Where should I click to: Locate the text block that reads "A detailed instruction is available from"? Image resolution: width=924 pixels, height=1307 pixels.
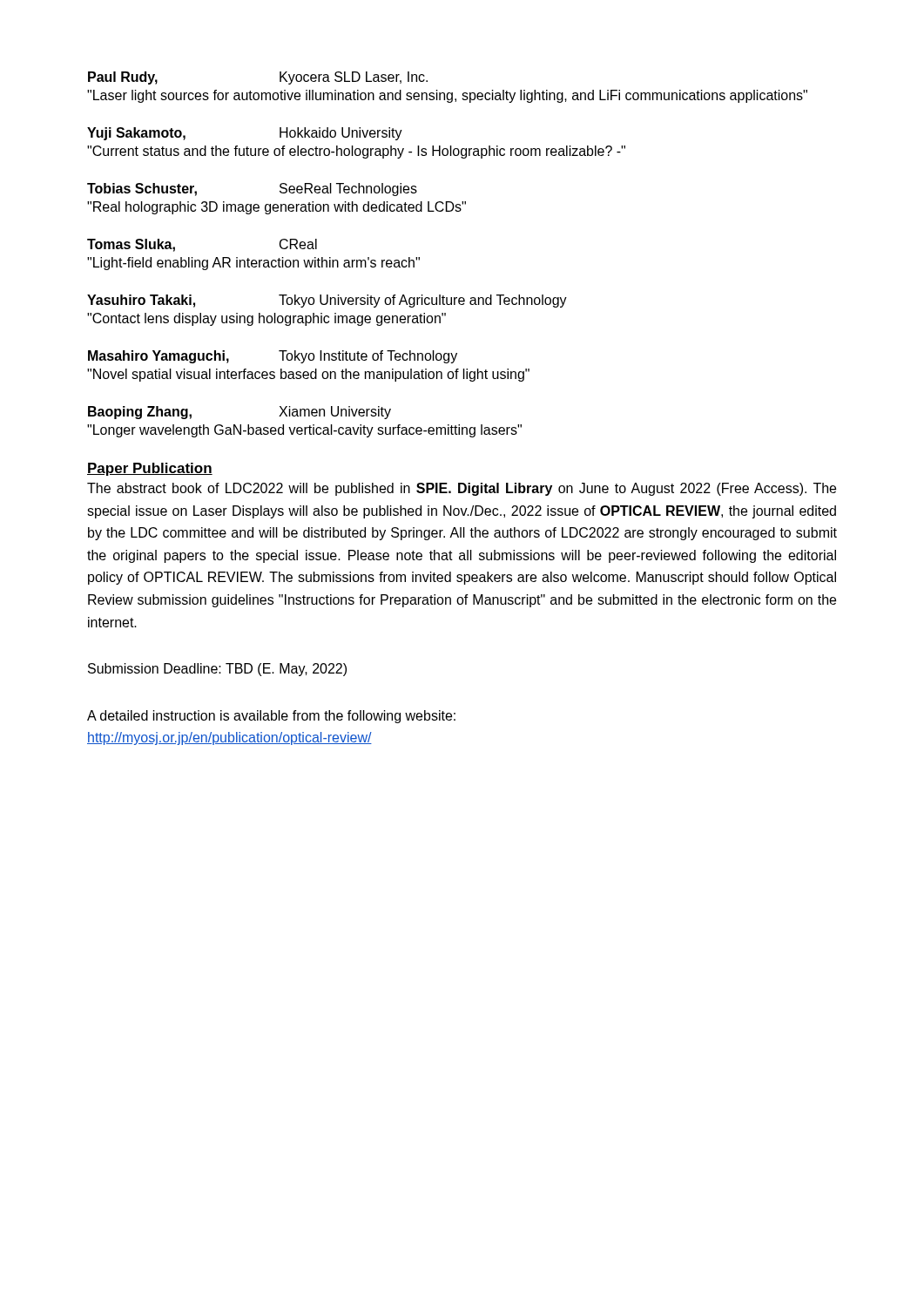point(272,727)
